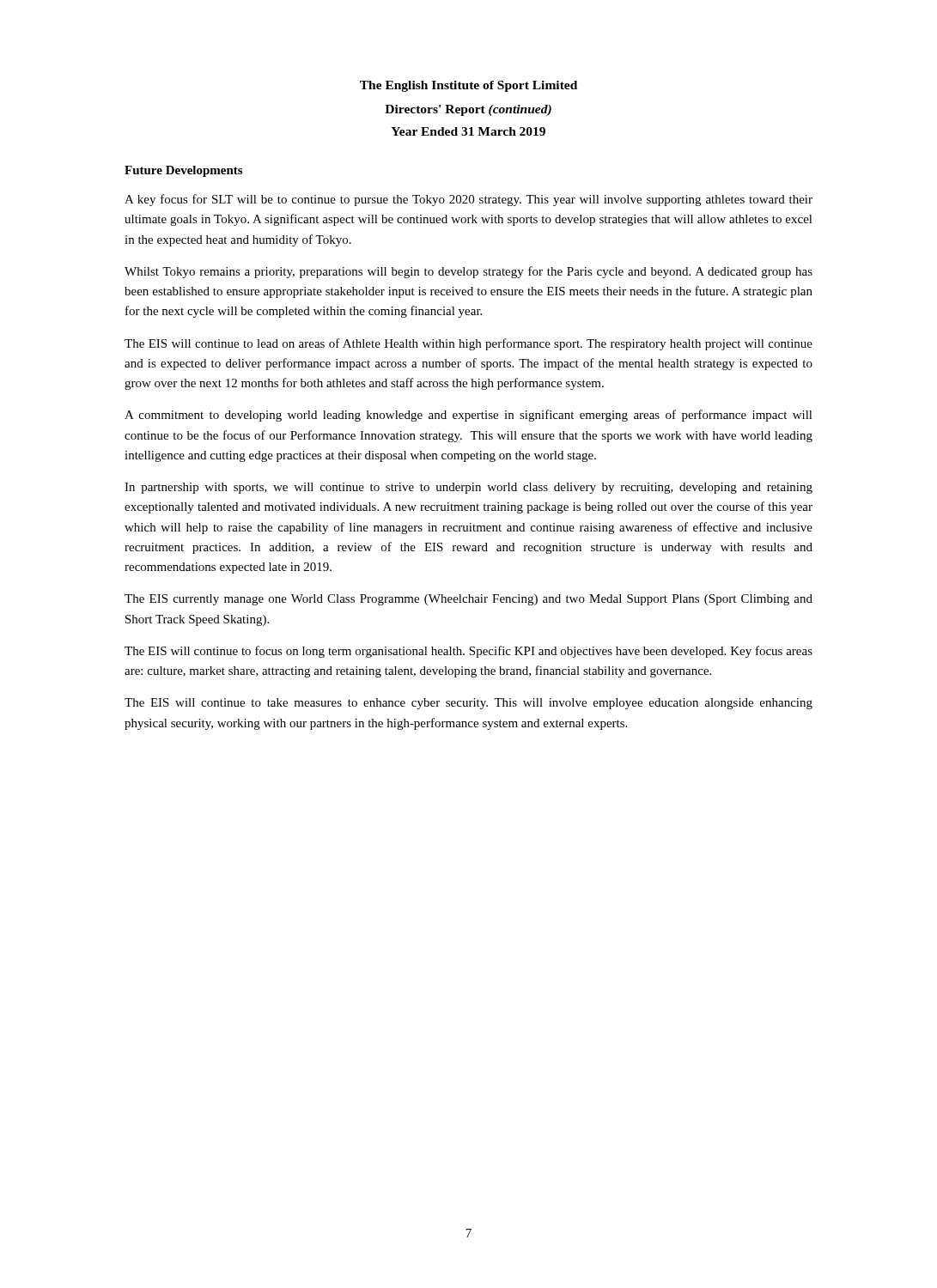The height and width of the screenshot is (1288, 937).
Task: Select the text block that reads "In partnership with sports, we will"
Action: tap(468, 527)
